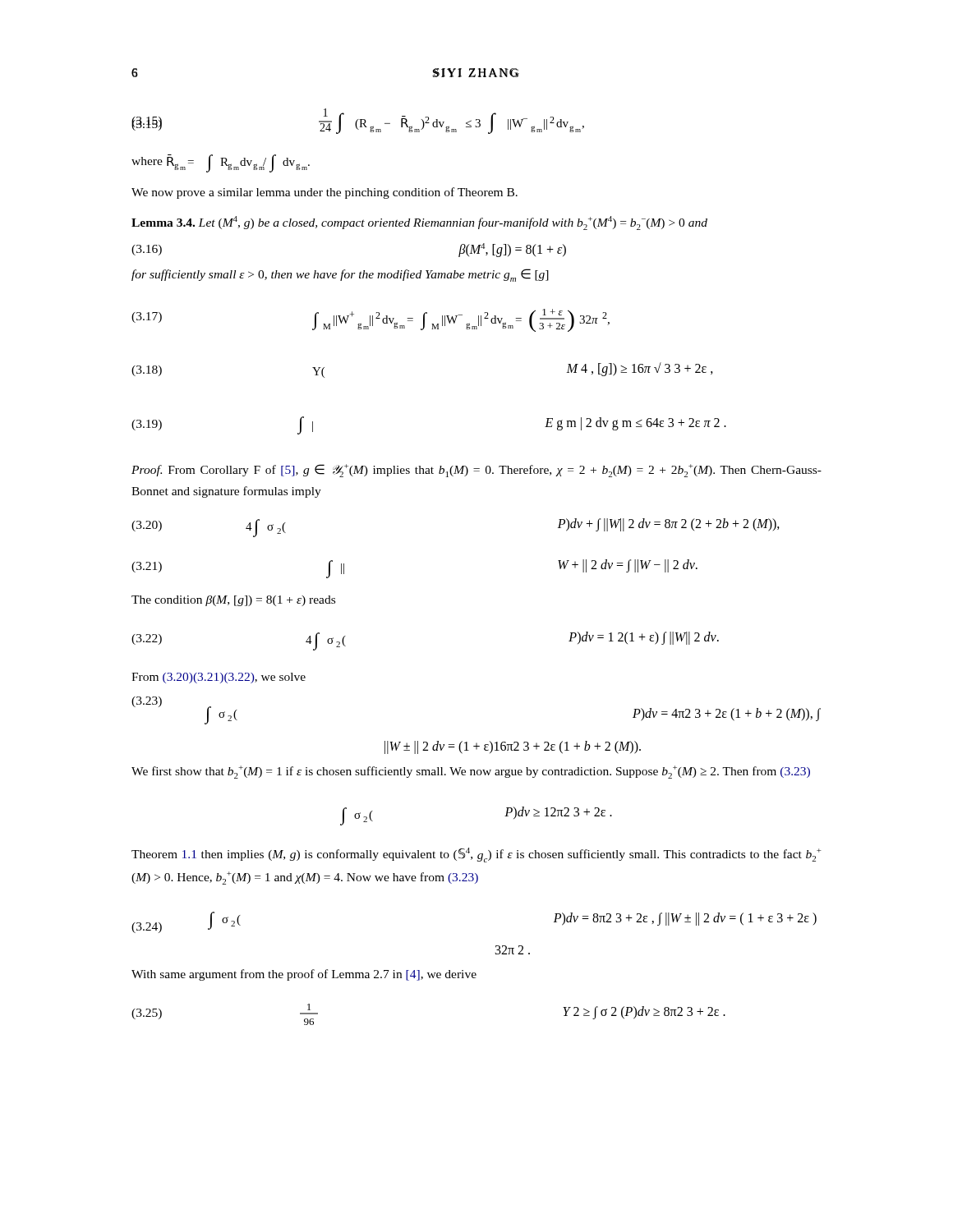Locate the formula that reads "(3.18) Y(M 4 , [g])"
The image size is (953, 1232).
(x=148, y=370)
